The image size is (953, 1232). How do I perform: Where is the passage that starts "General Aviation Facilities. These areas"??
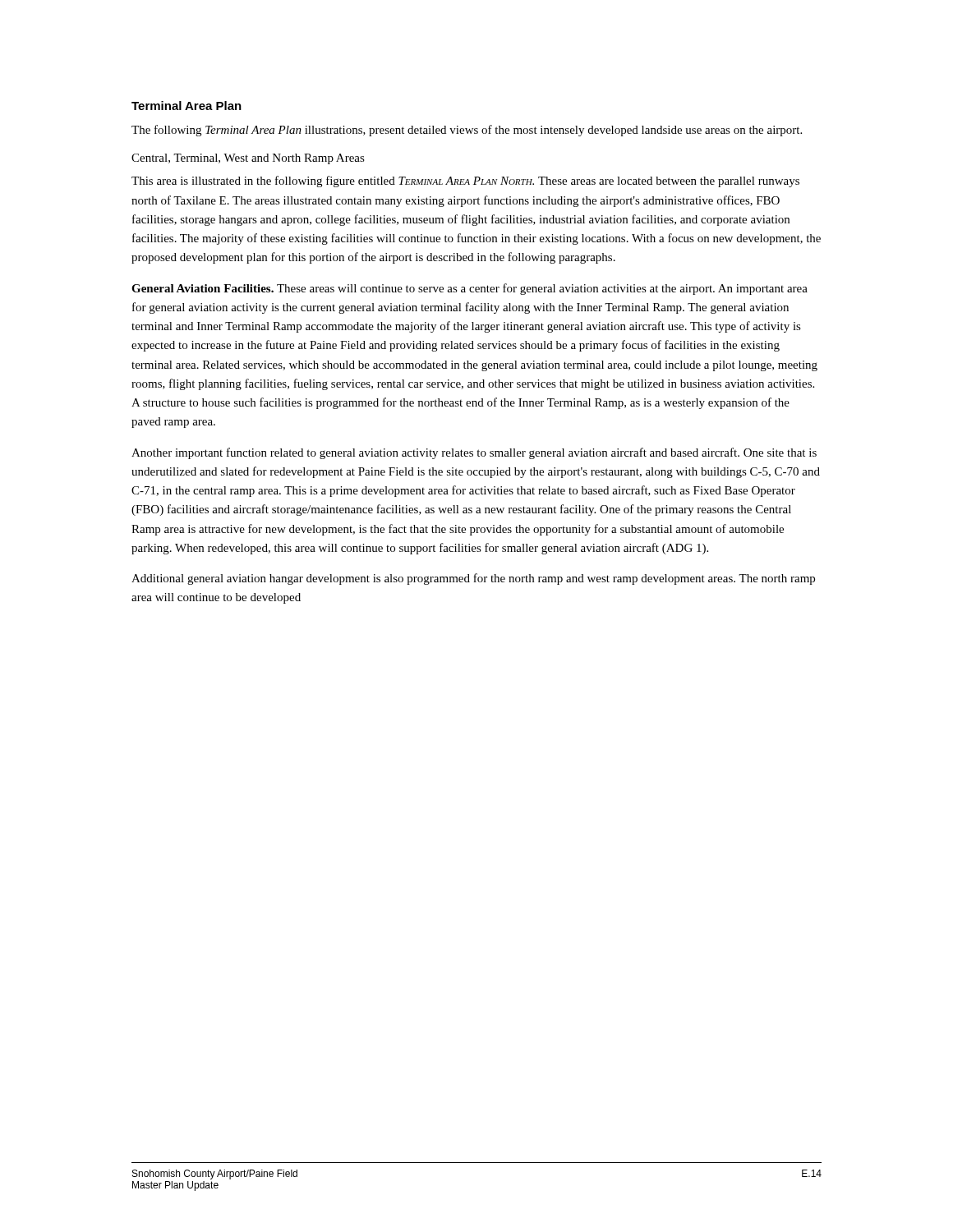[x=476, y=355]
